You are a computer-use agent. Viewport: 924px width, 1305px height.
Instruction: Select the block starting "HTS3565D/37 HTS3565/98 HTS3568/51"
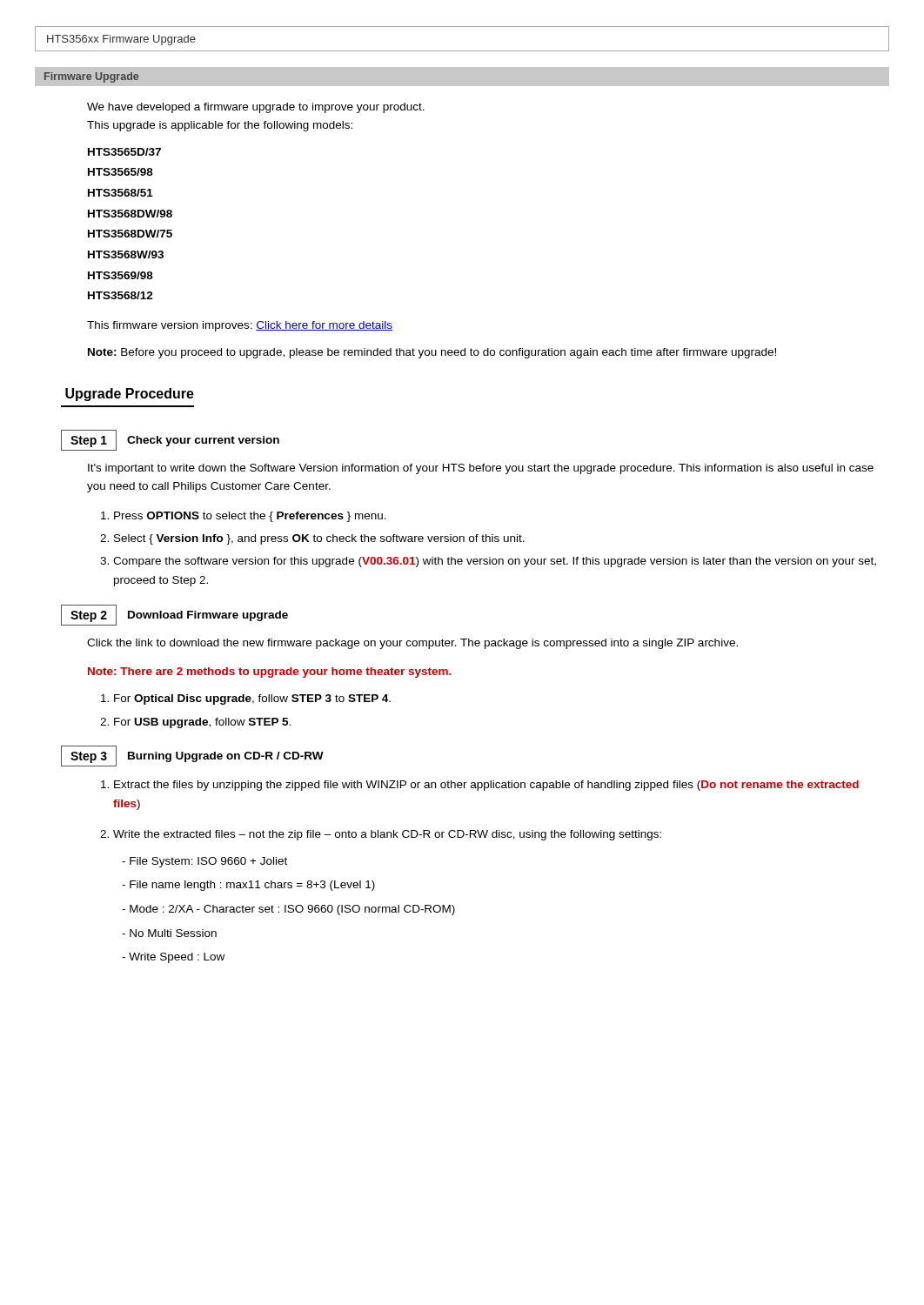(130, 224)
